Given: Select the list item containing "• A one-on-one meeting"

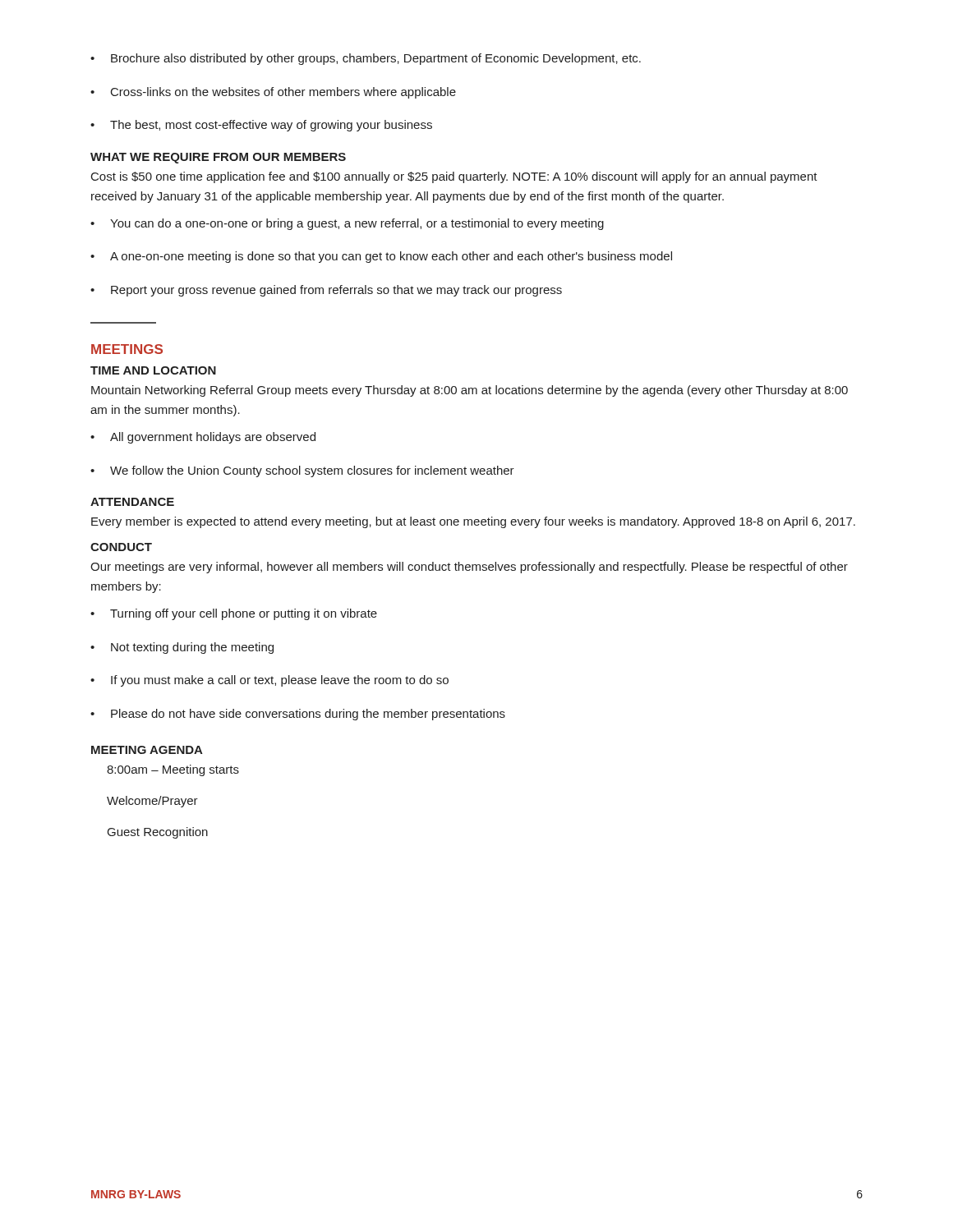Looking at the screenshot, I should click(382, 257).
